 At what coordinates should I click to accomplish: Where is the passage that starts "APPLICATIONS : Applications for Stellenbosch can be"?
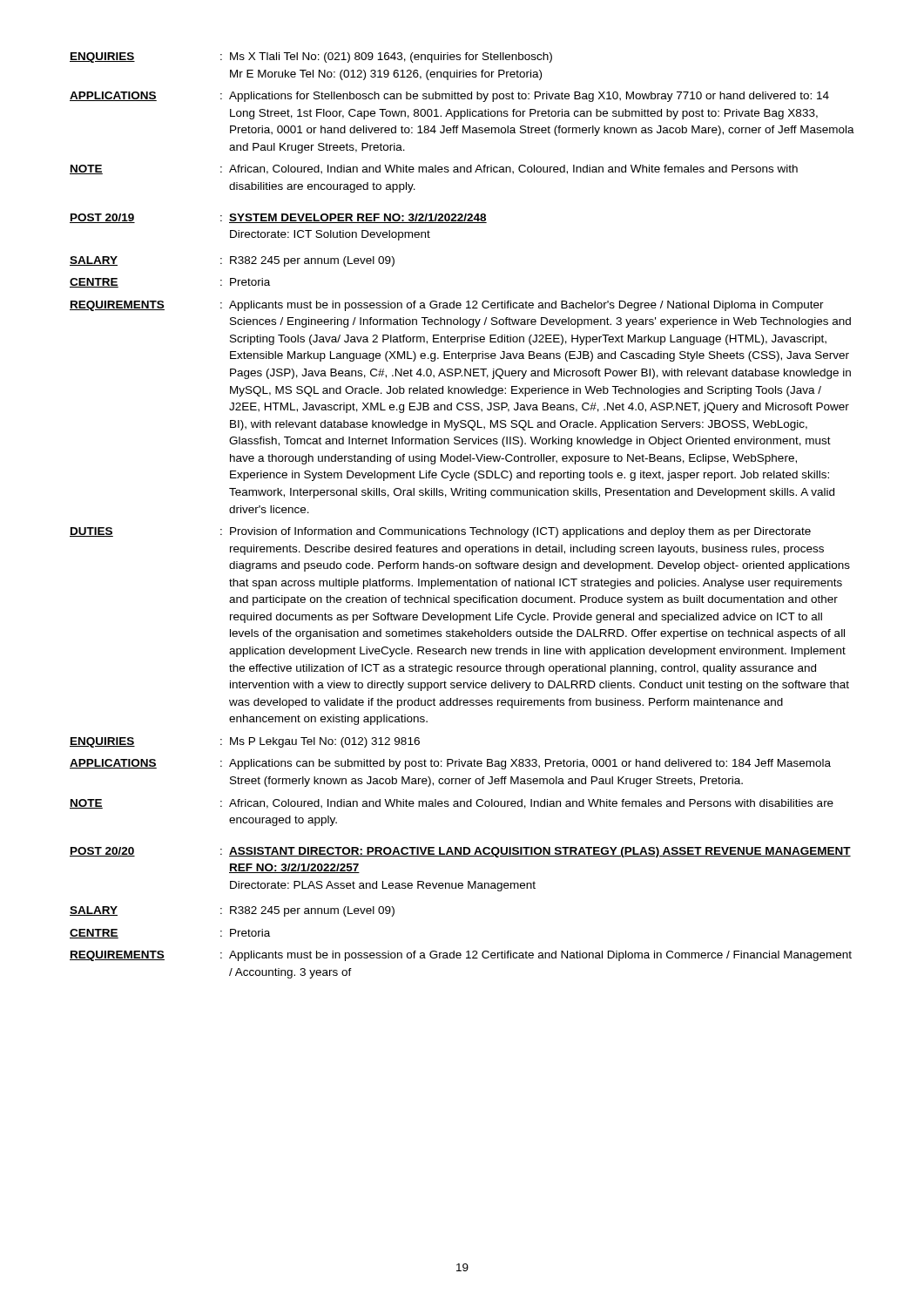[462, 121]
